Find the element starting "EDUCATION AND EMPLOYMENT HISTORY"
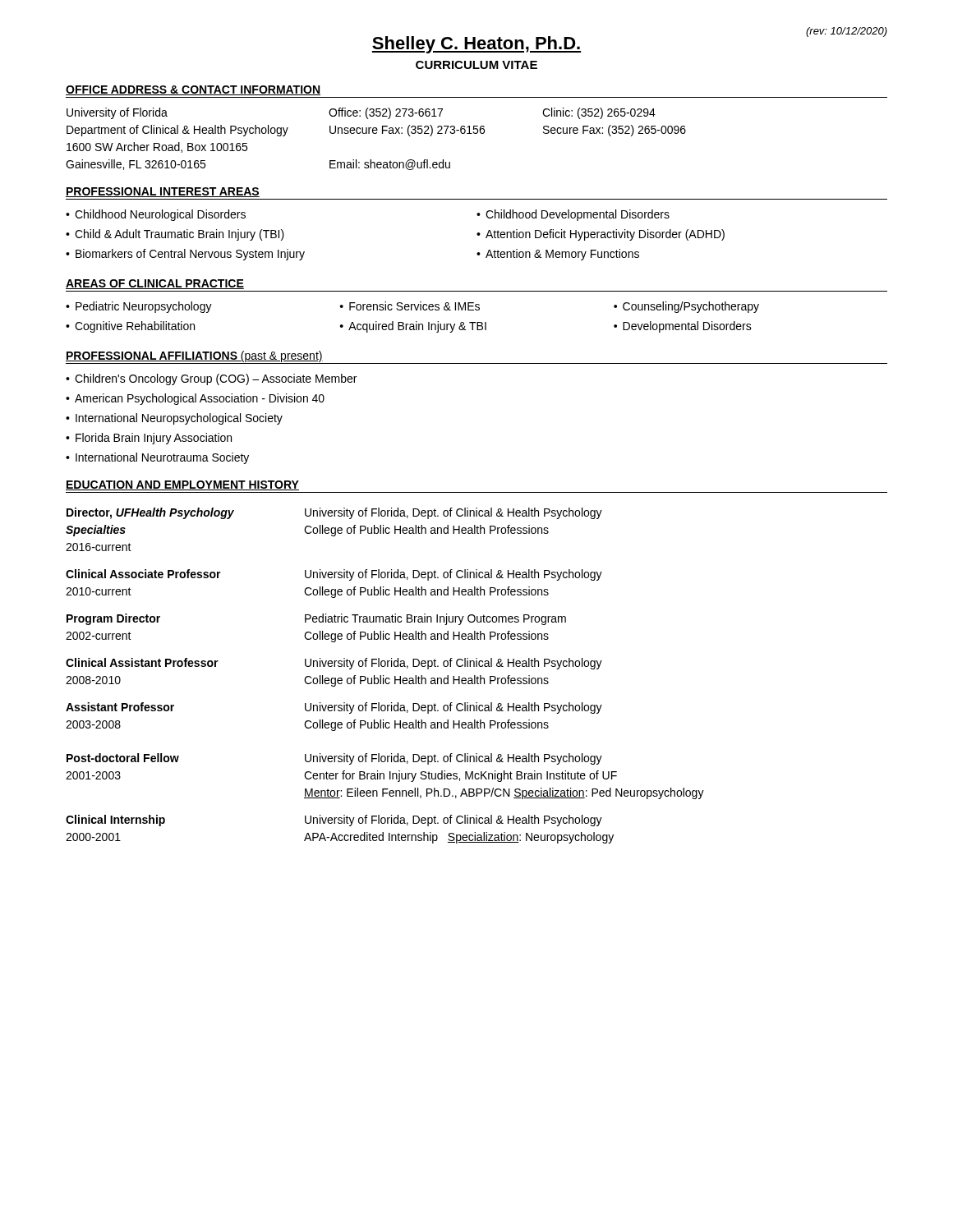Screen dimensions: 1232x953 (x=182, y=485)
